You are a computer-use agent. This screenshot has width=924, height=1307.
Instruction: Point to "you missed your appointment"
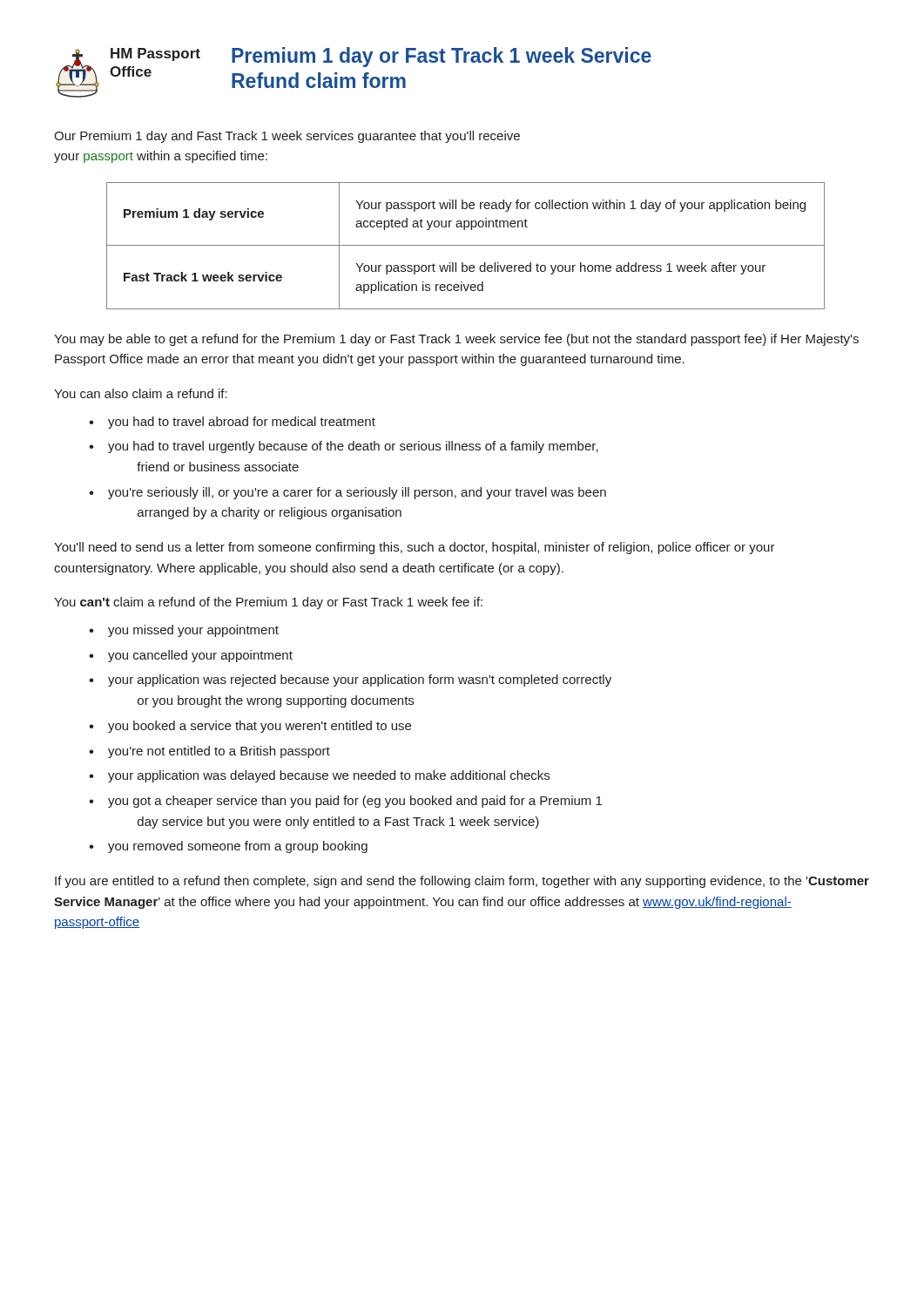(x=193, y=630)
